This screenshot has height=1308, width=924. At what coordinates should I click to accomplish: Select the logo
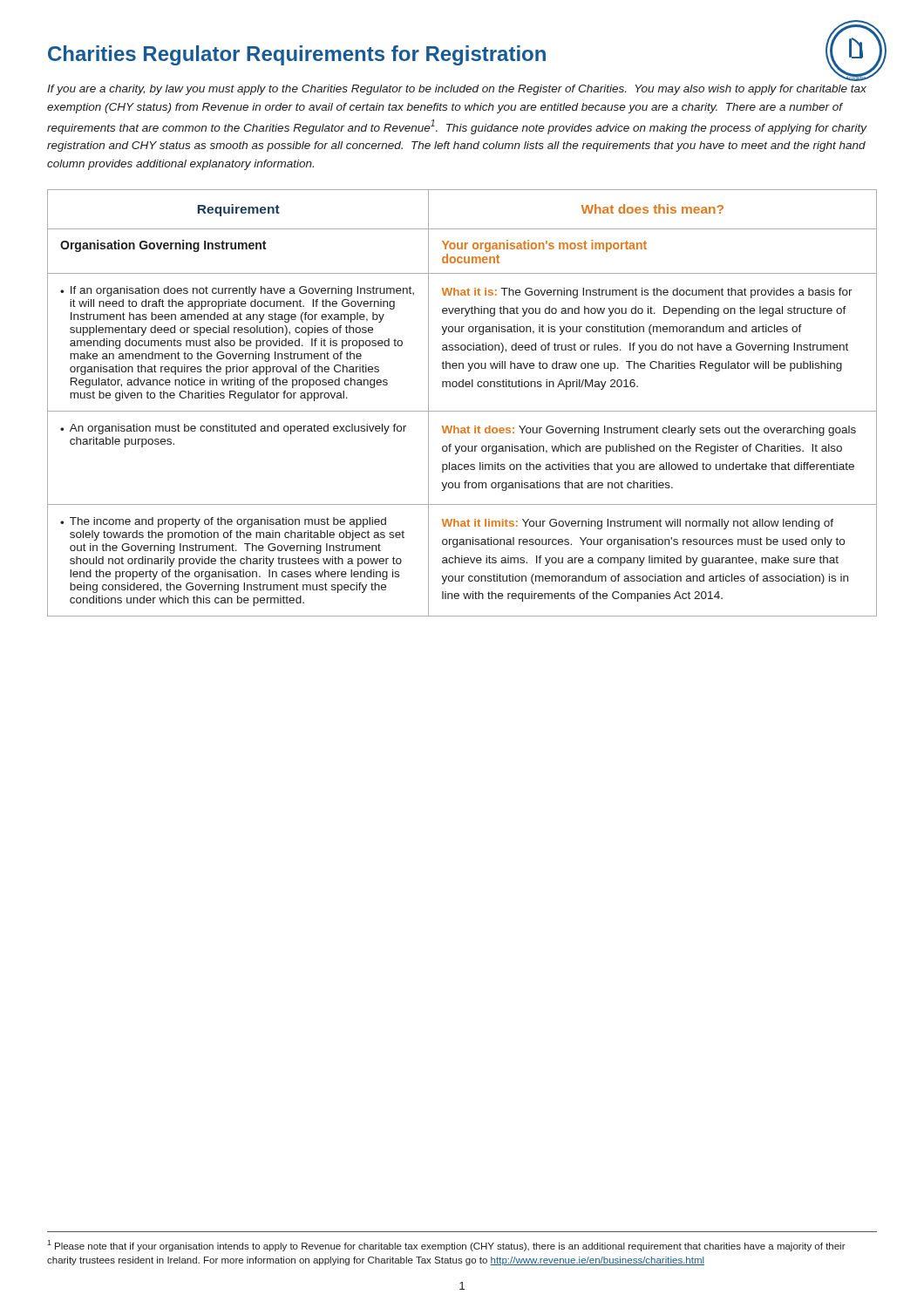(x=856, y=51)
